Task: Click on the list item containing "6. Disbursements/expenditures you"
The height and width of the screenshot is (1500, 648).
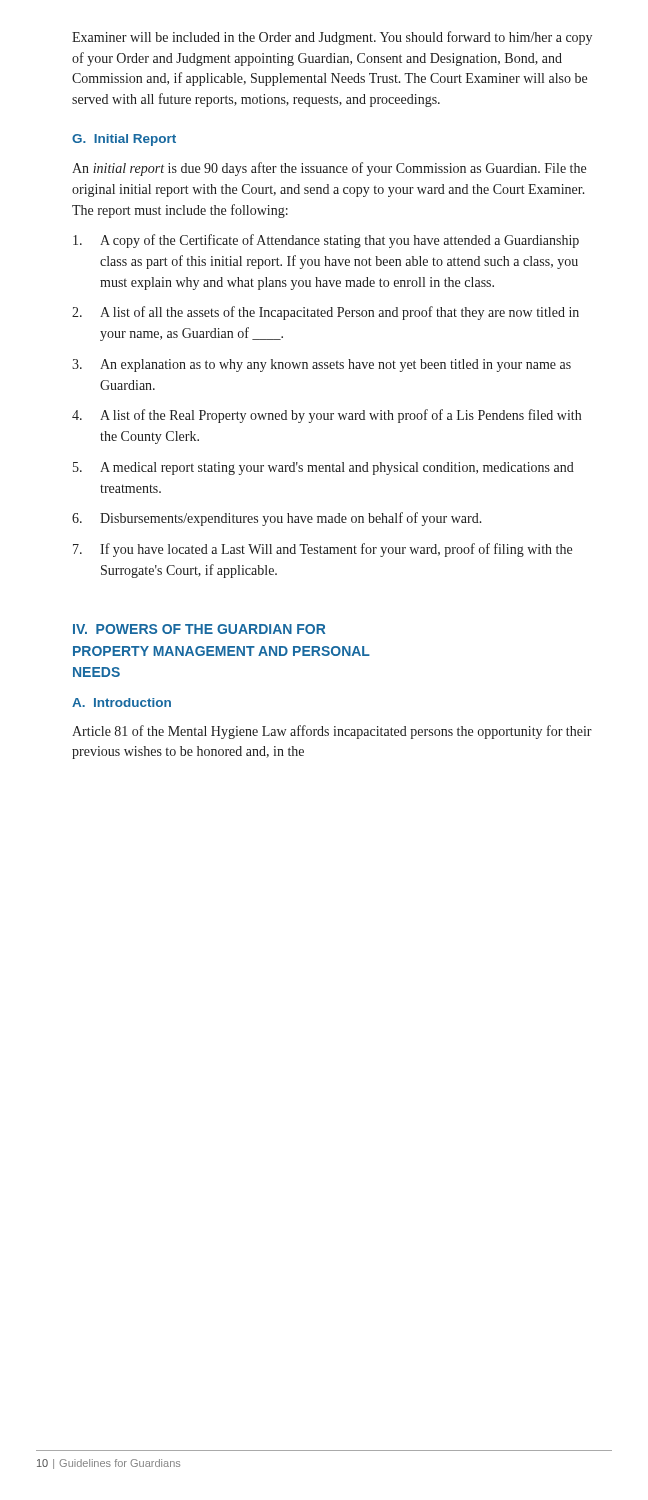Action: 336,520
